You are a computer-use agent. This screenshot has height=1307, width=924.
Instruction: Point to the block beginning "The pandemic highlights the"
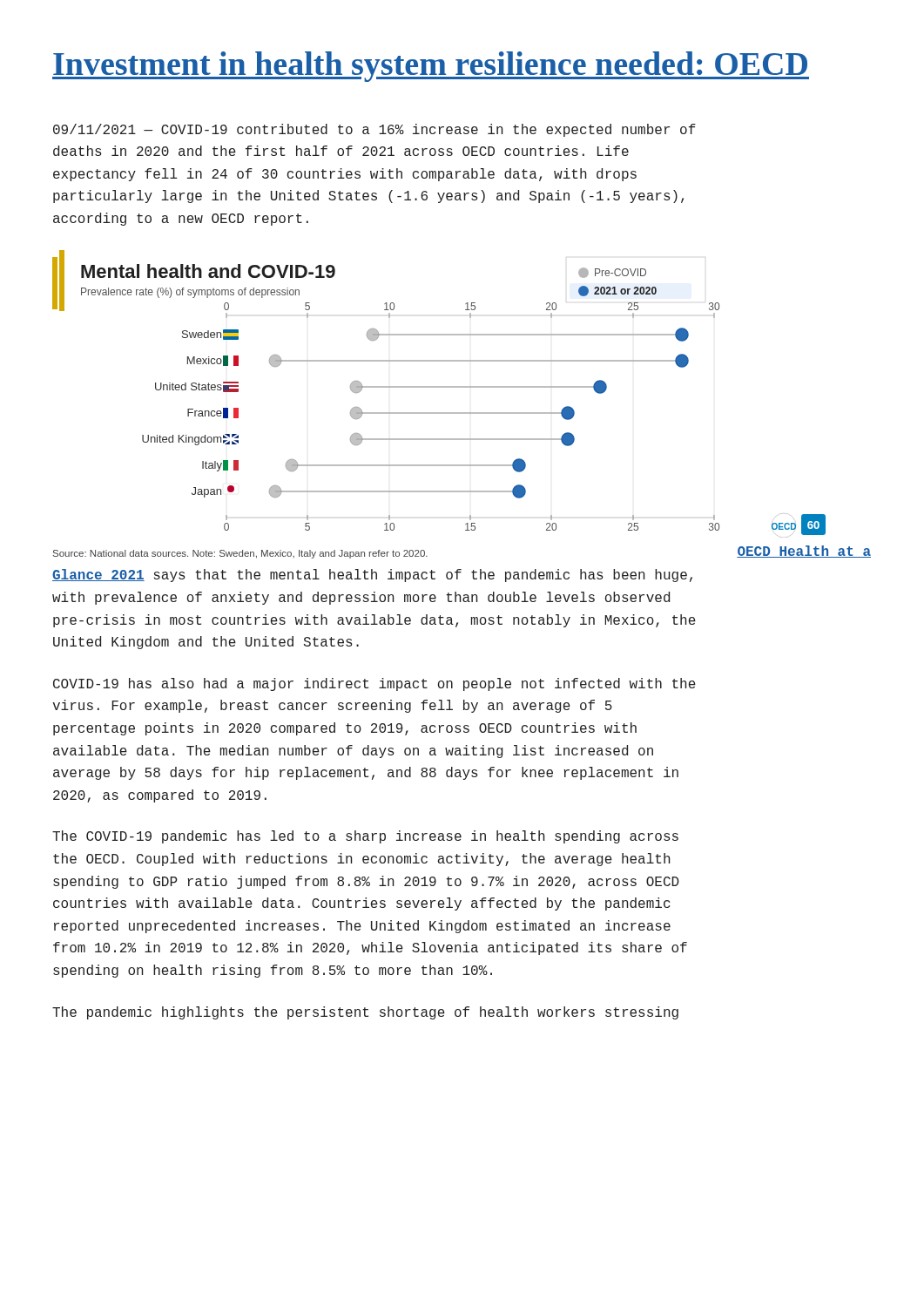point(366,1013)
